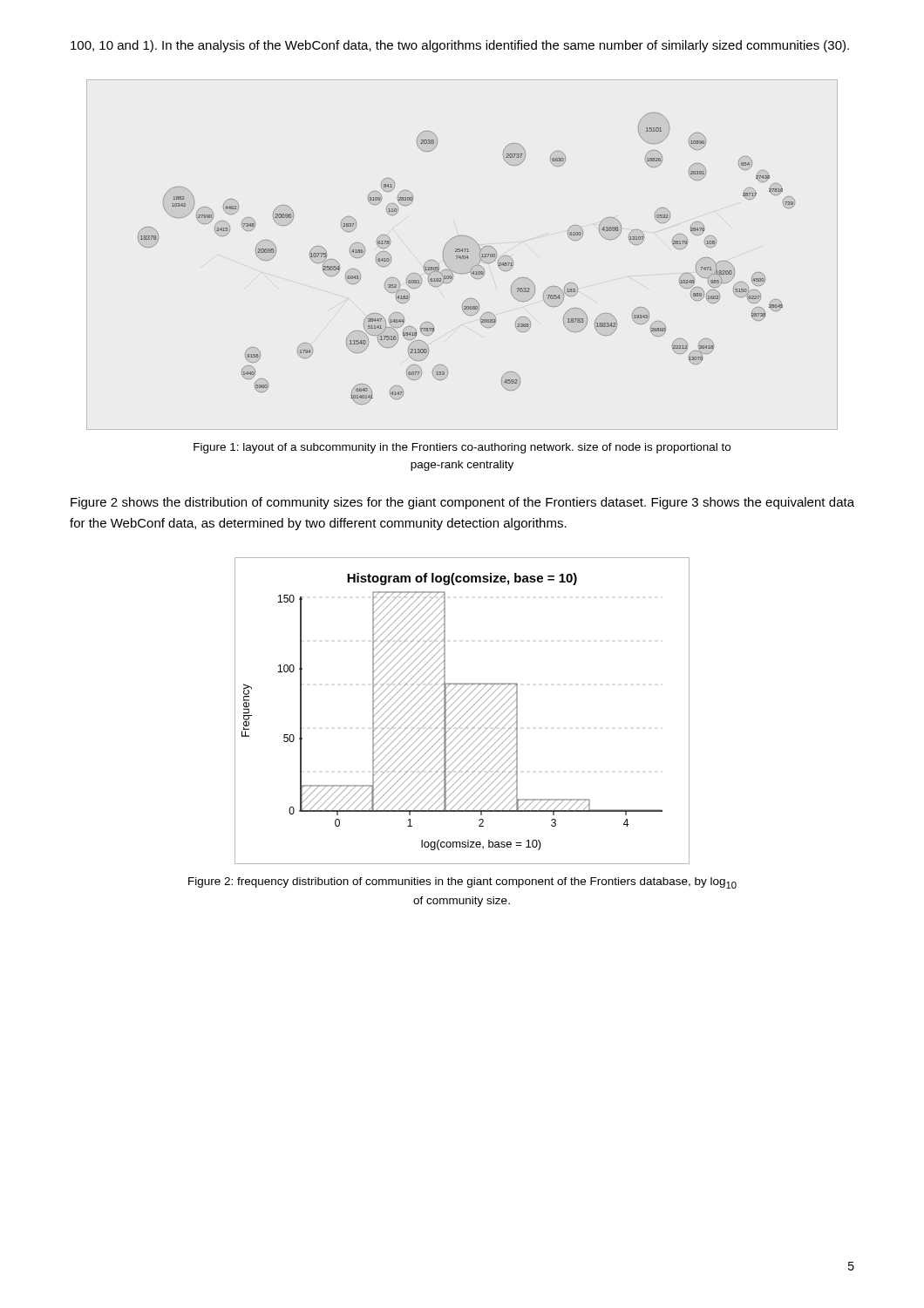
Task: Find the block starting "100, 10 and 1)."
Action: coord(460,45)
